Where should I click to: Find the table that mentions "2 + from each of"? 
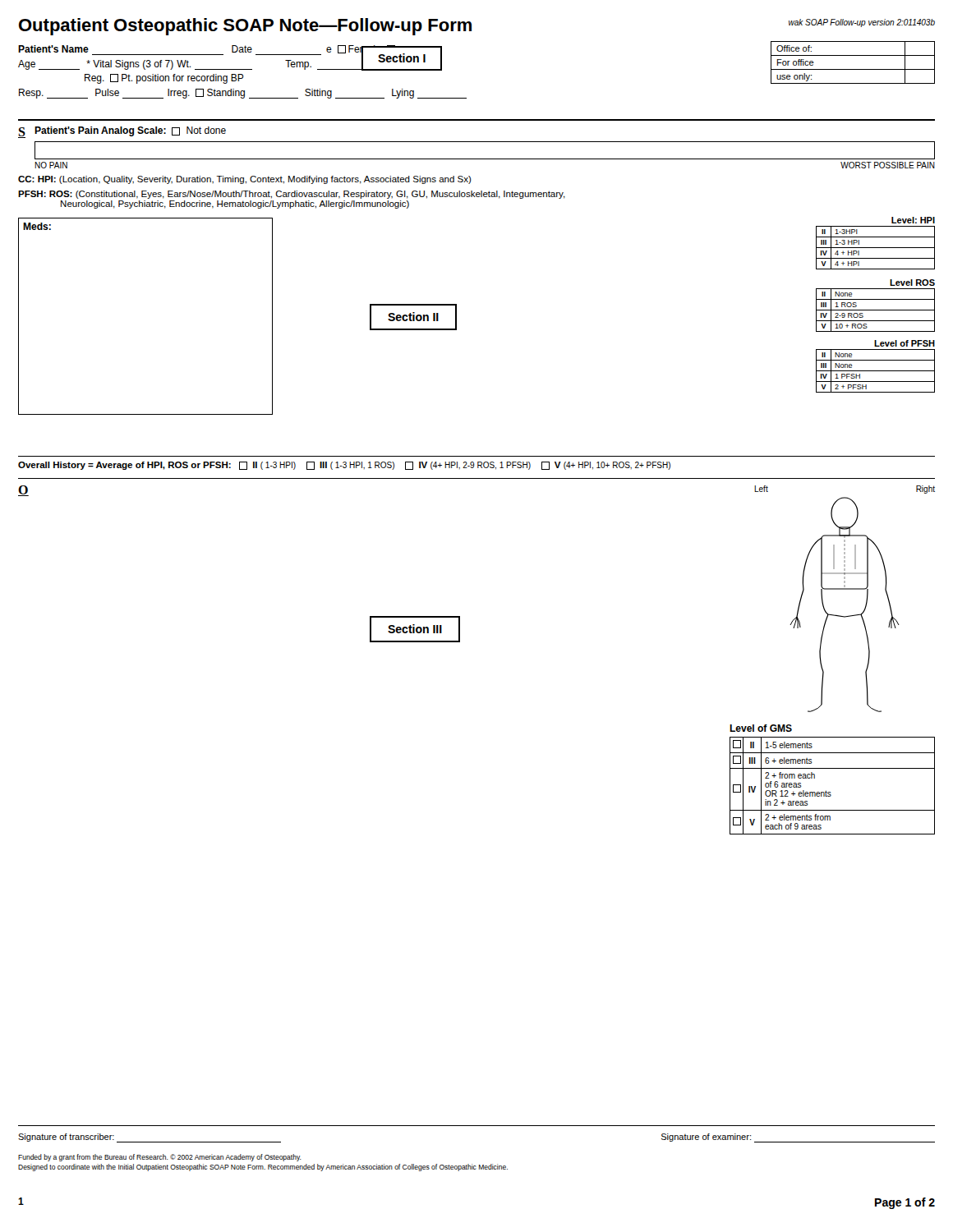tap(832, 779)
